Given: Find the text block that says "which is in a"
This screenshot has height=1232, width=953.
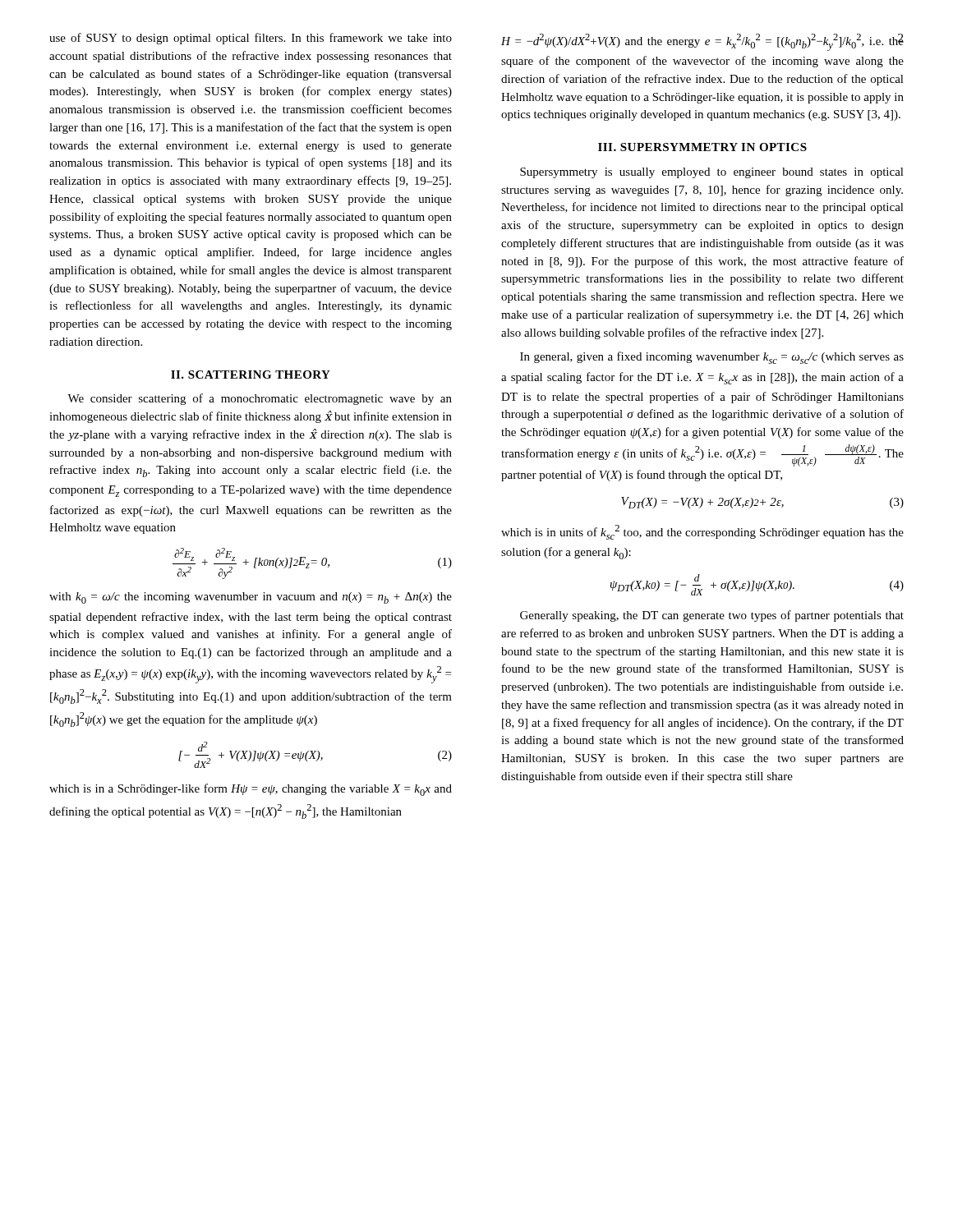Looking at the screenshot, I should click(x=251, y=801).
